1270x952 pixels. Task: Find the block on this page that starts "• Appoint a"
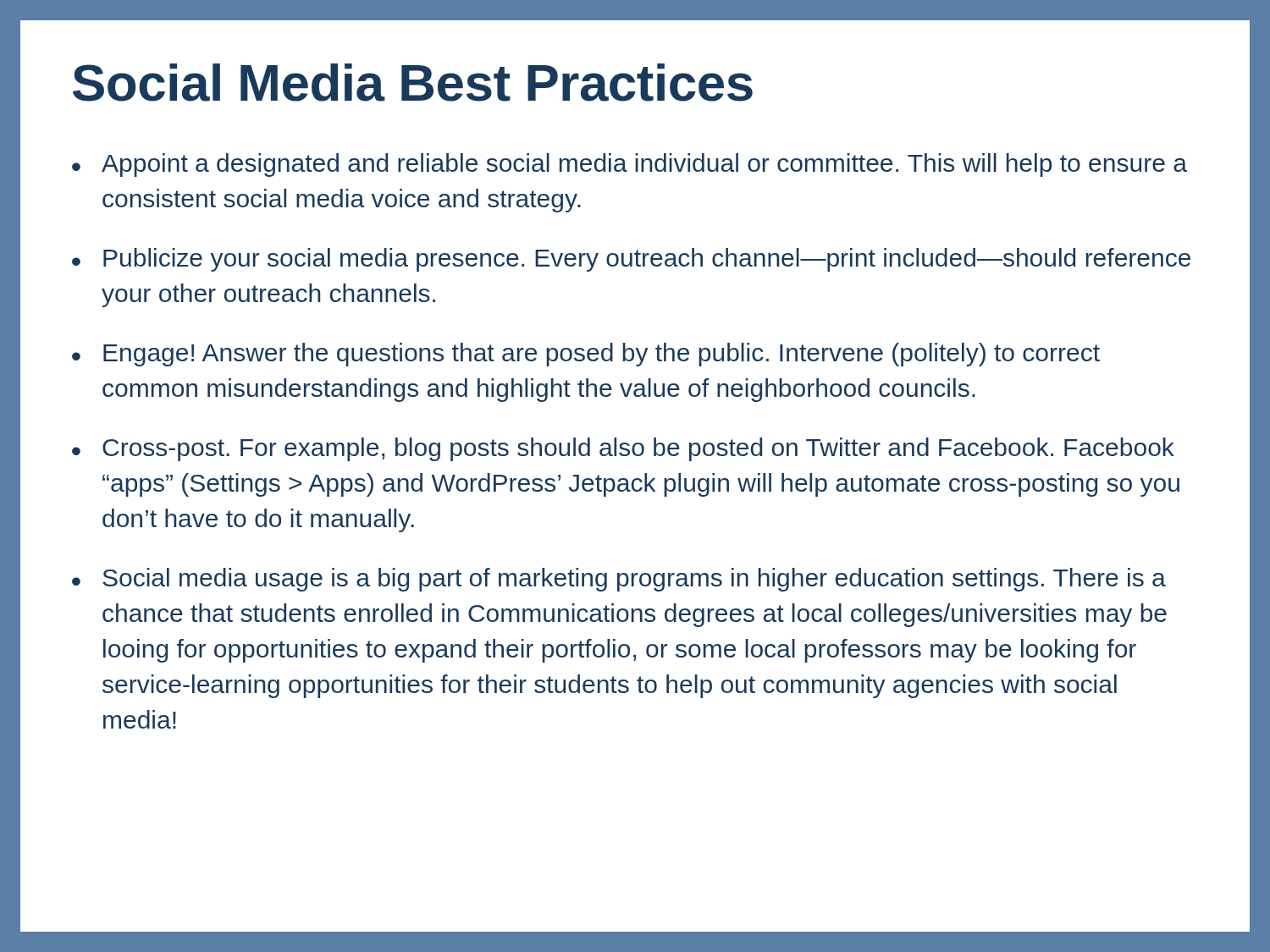[x=635, y=181]
